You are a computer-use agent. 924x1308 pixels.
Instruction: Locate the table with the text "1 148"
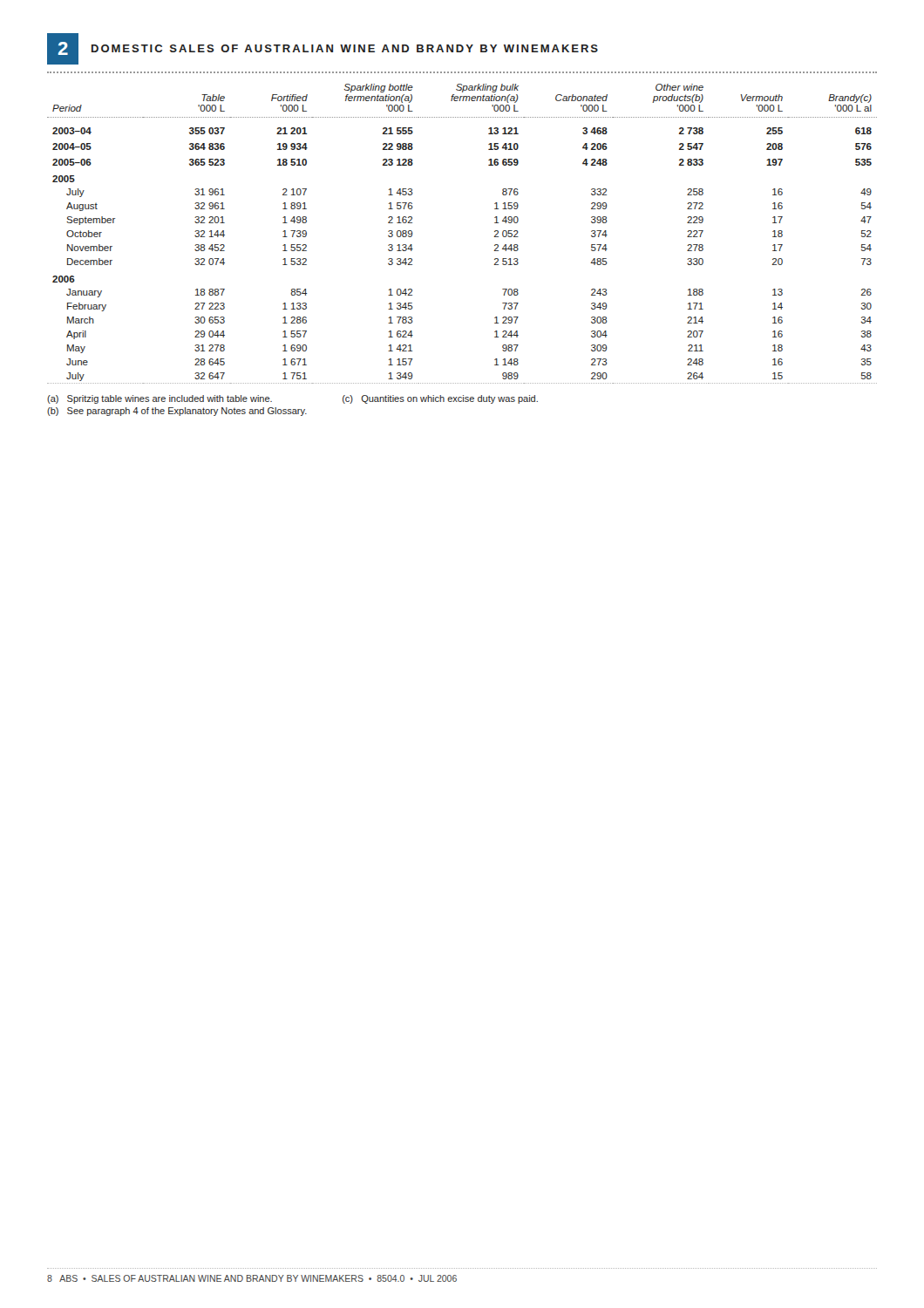462,233
